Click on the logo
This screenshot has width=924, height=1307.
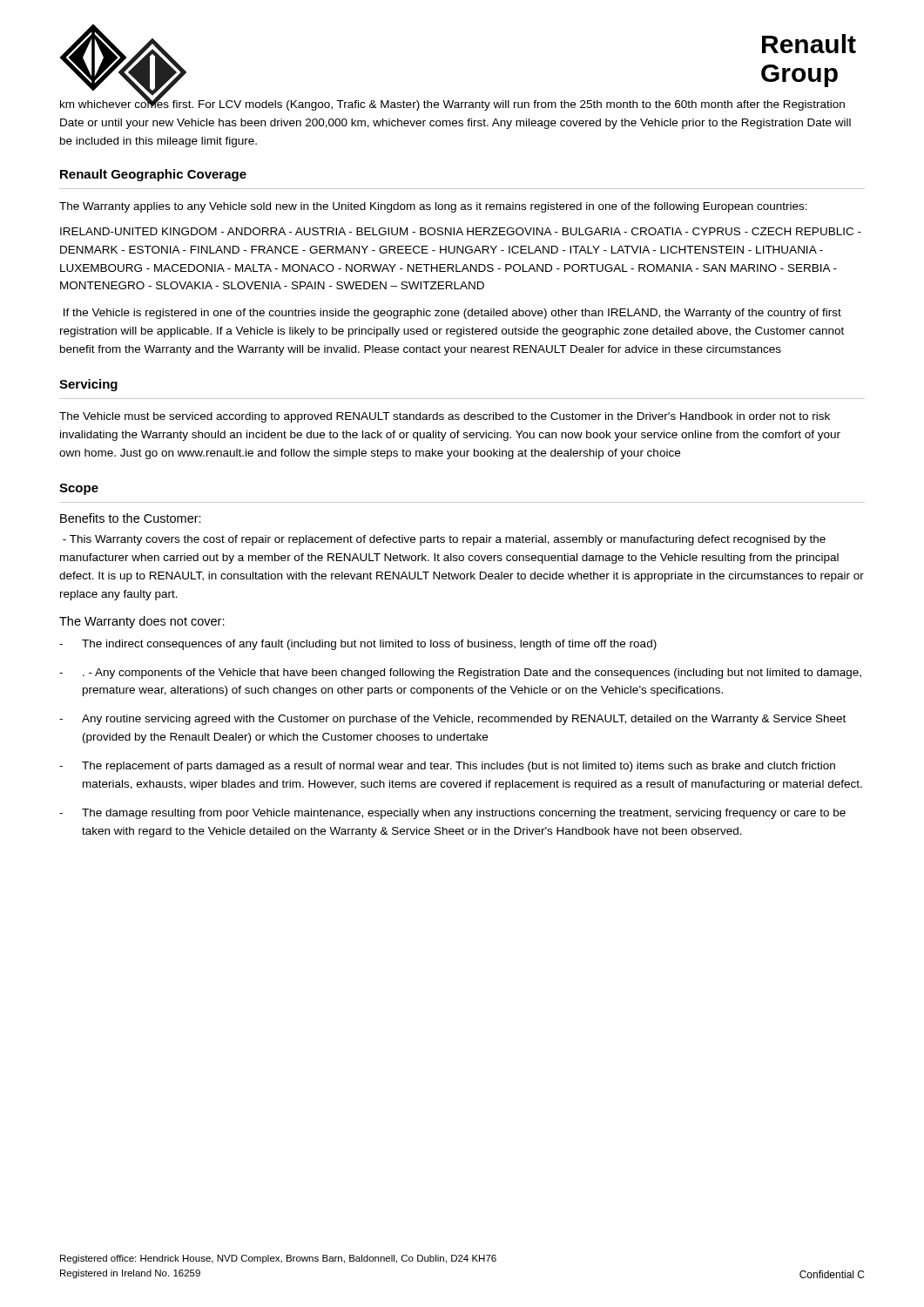(x=93, y=58)
